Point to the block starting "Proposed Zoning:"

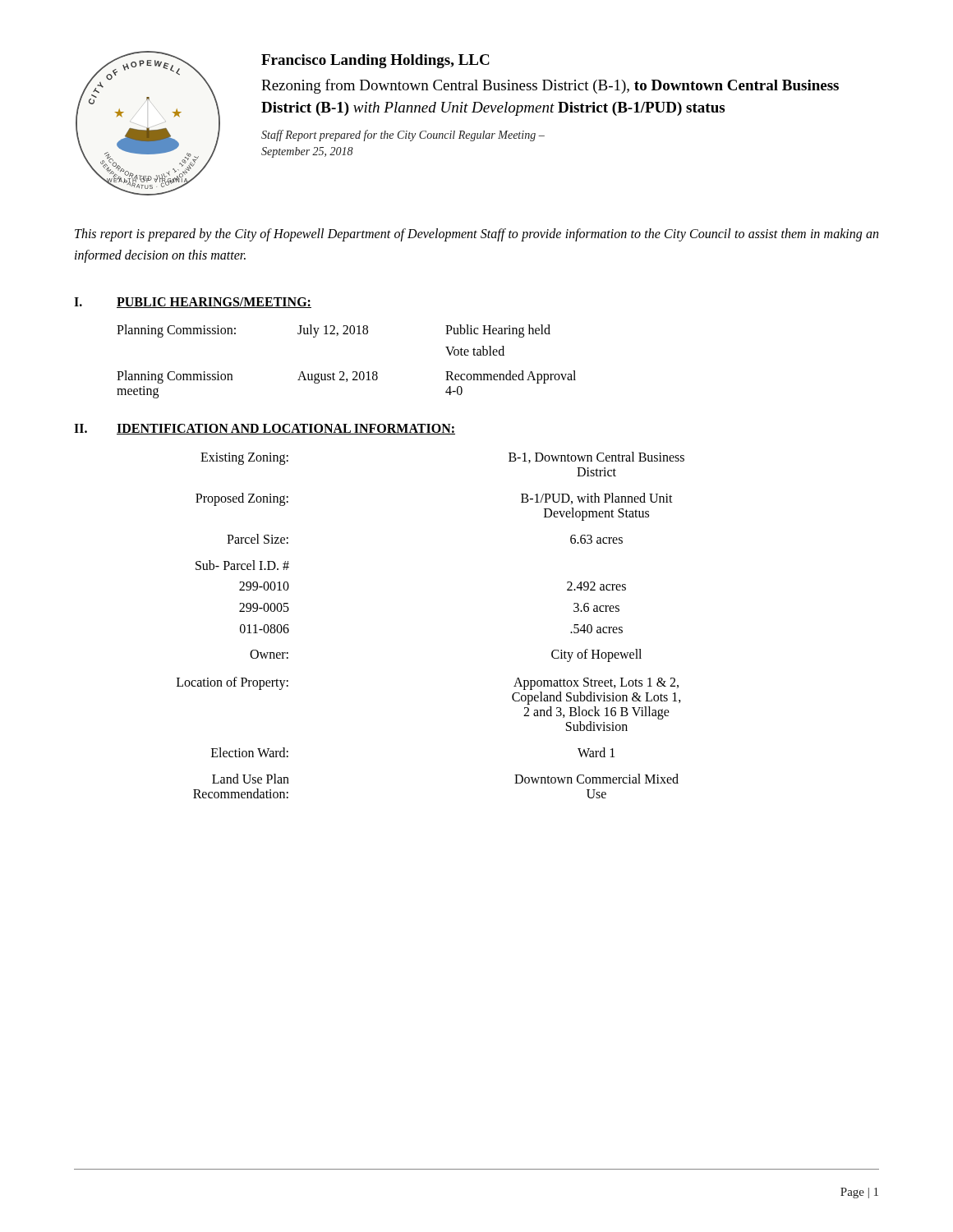242,498
